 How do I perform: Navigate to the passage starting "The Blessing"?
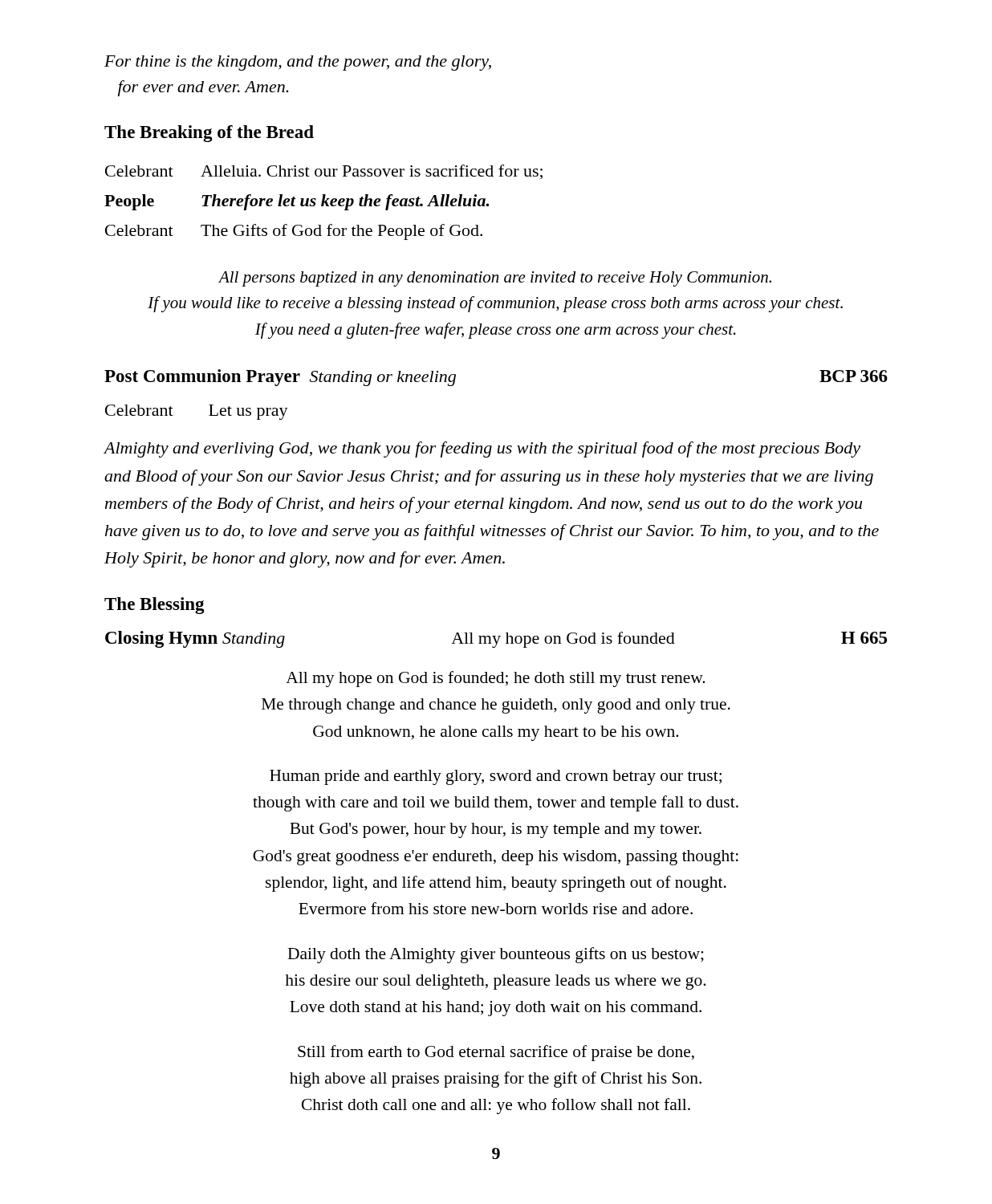click(x=154, y=604)
